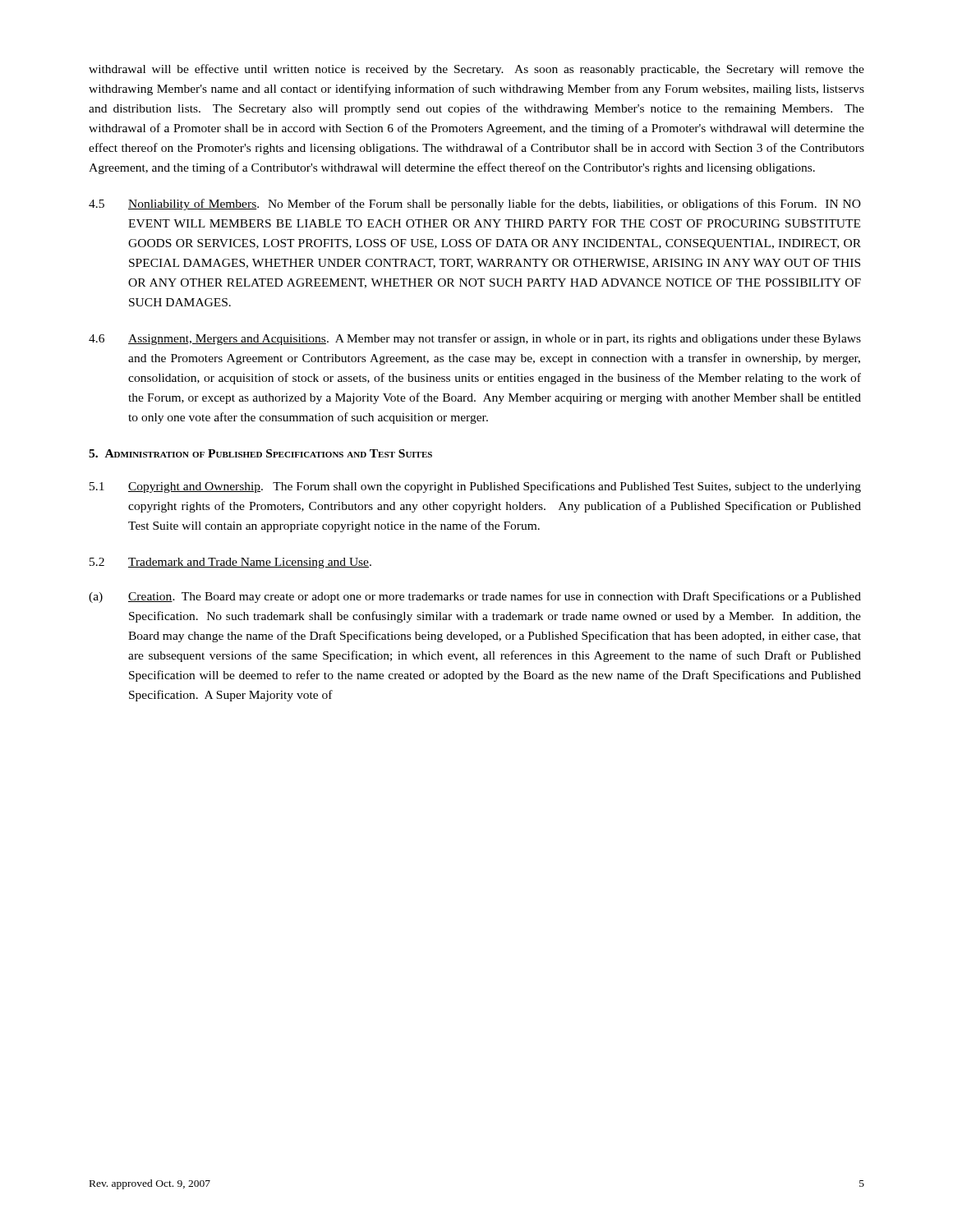953x1232 pixels.
Task: Click the section header that begins "5. Administration of Published Specifications and Test"
Action: tap(261, 453)
